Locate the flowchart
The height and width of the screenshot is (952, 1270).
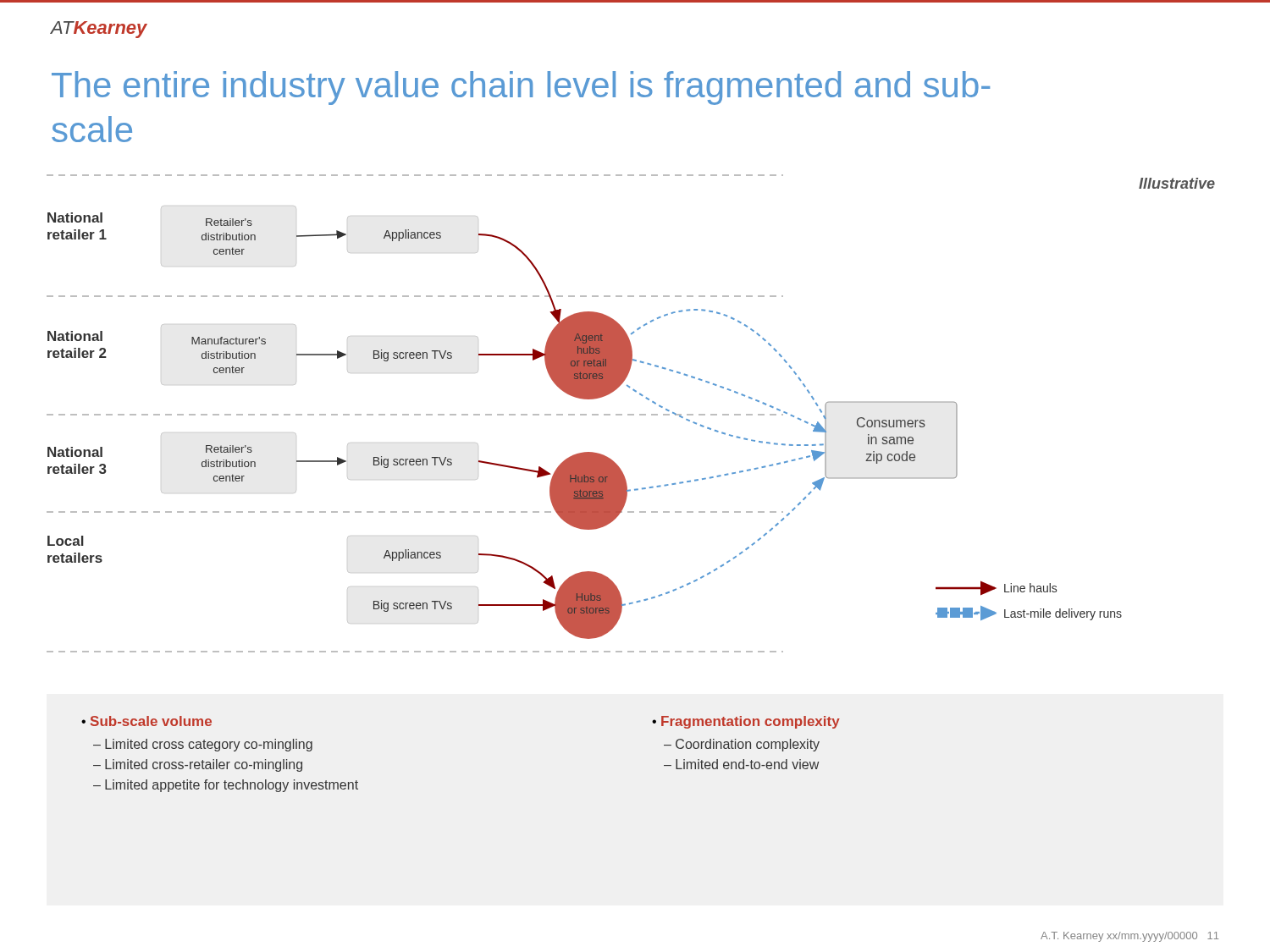click(635, 415)
